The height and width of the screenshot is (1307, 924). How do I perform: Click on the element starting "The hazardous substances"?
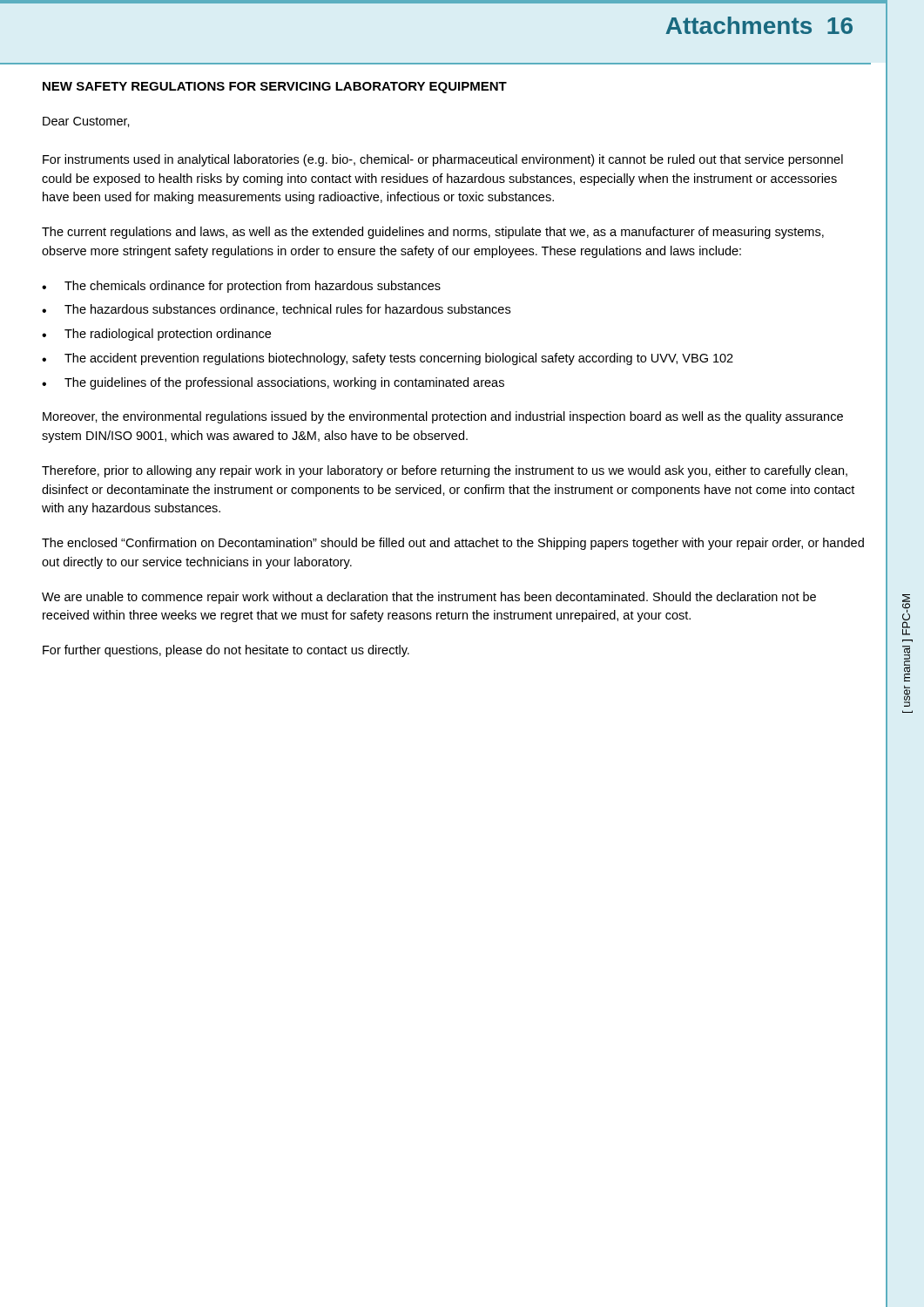(x=288, y=310)
